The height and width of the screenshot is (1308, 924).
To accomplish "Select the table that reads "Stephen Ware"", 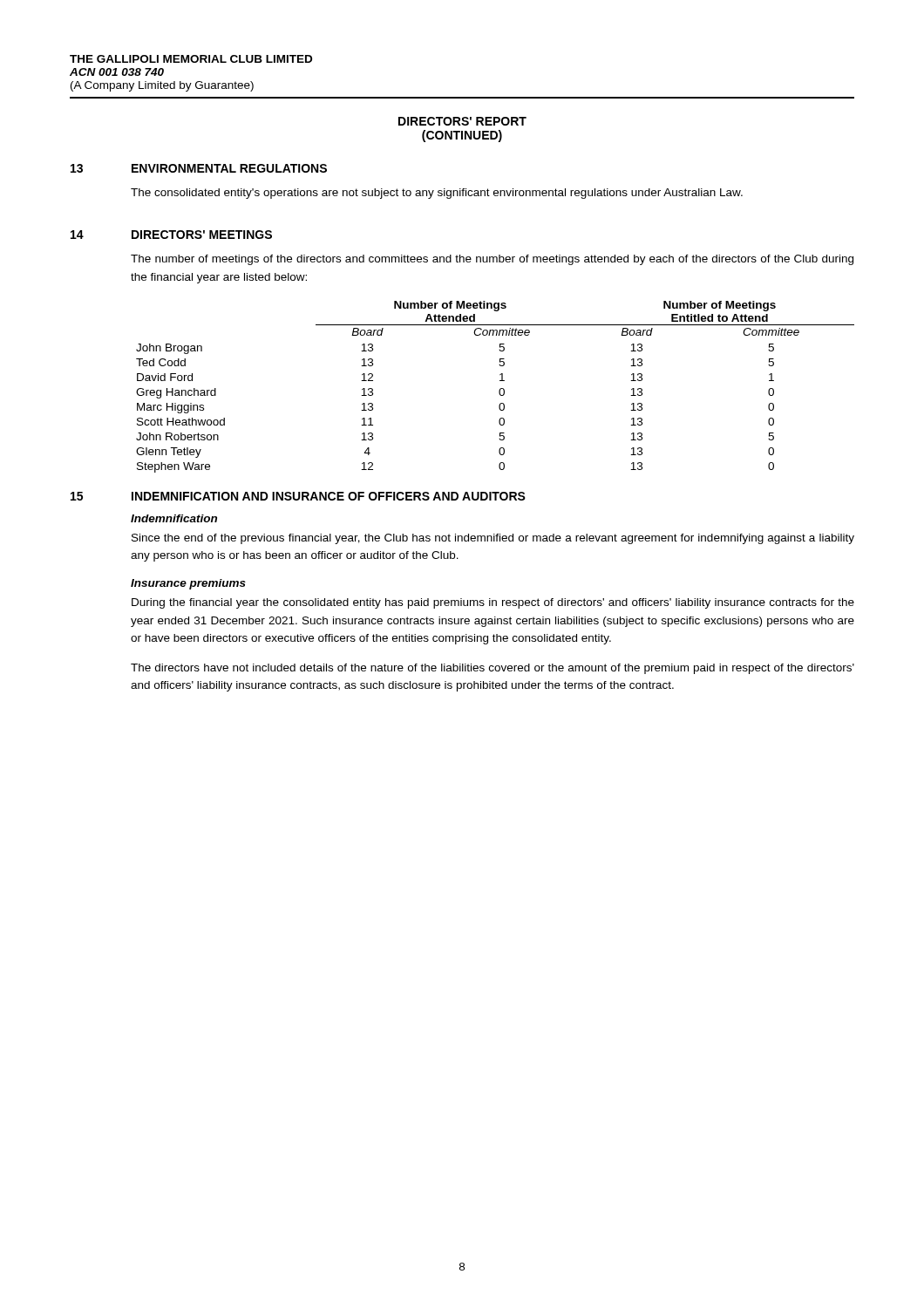I will click(x=492, y=385).
